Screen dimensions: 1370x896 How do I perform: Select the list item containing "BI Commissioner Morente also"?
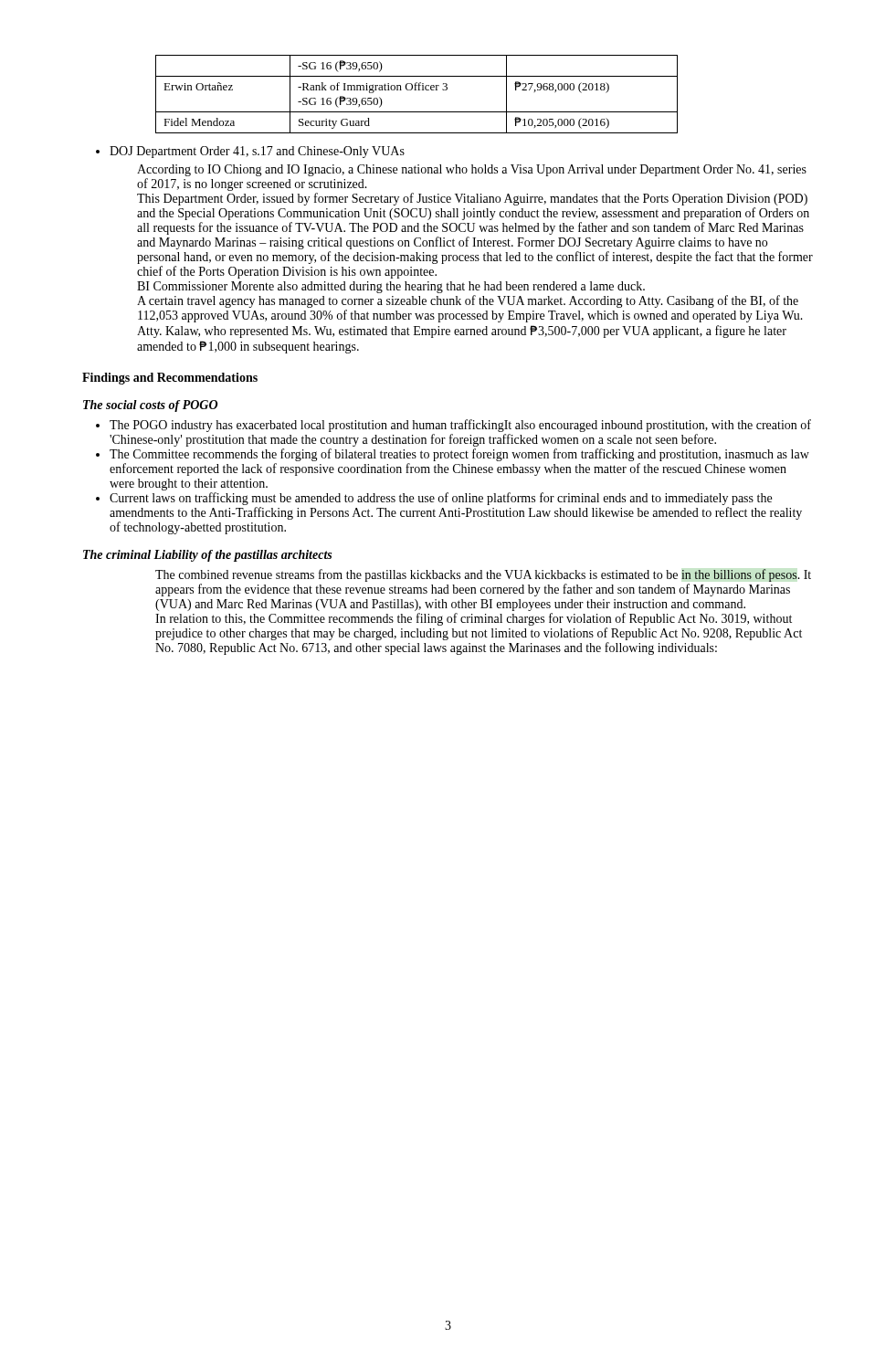point(475,287)
